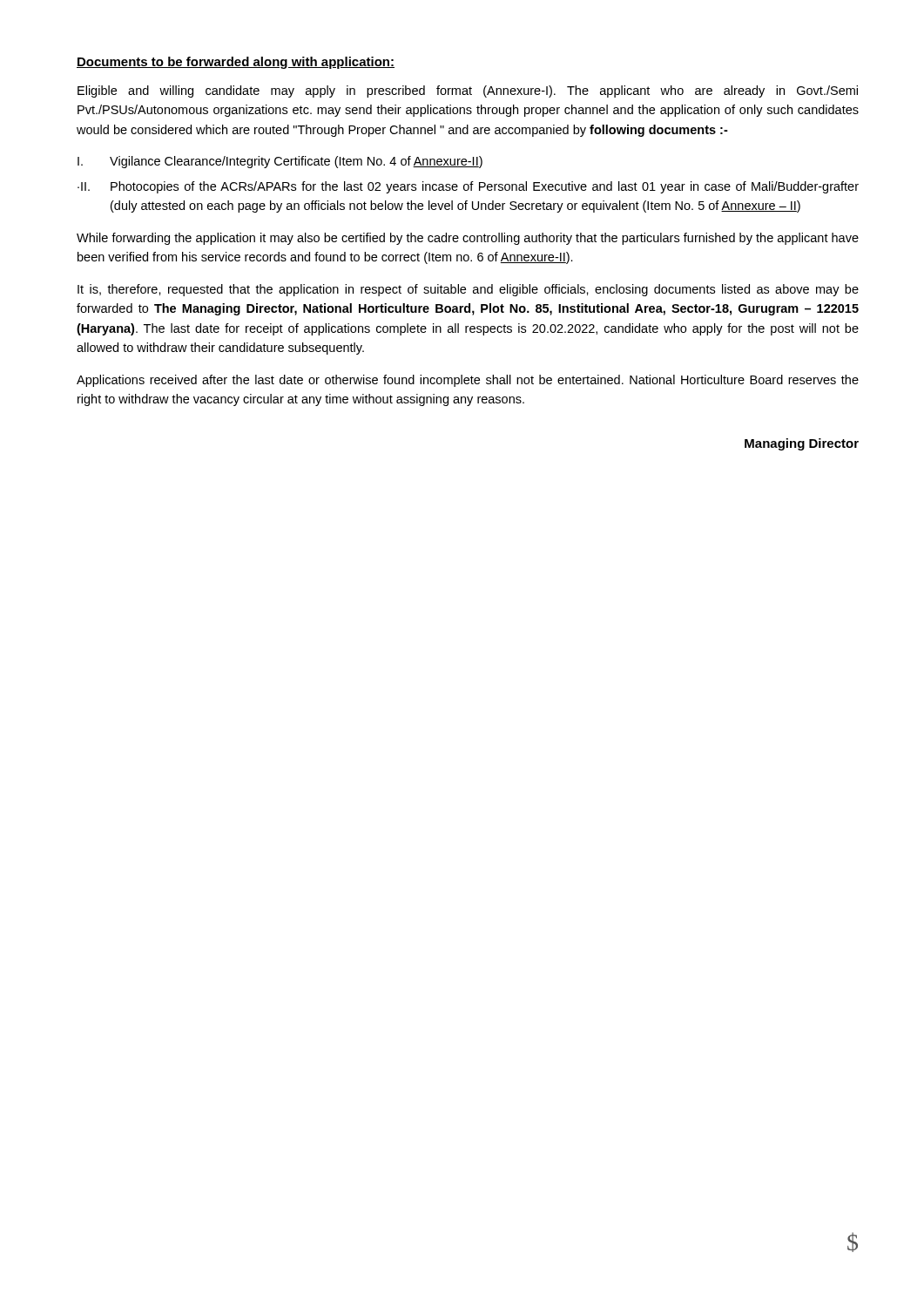Viewport: 924px width, 1307px height.
Task: Find the text block that says "It is, therefore, requested that the"
Action: pos(468,318)
